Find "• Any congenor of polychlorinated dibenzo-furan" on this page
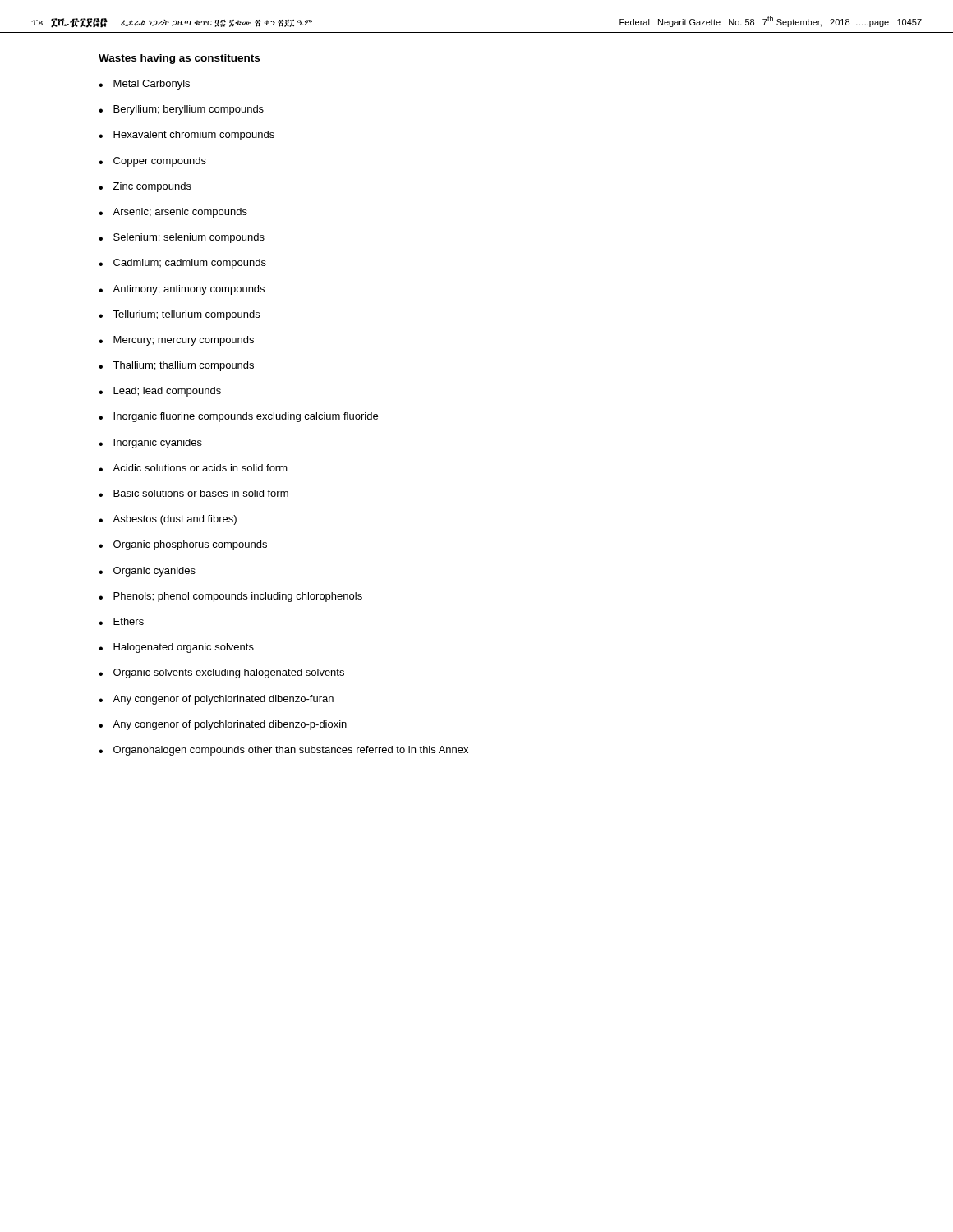The height and width of the screenshot is (1232, 953). [x=216, y=700]
